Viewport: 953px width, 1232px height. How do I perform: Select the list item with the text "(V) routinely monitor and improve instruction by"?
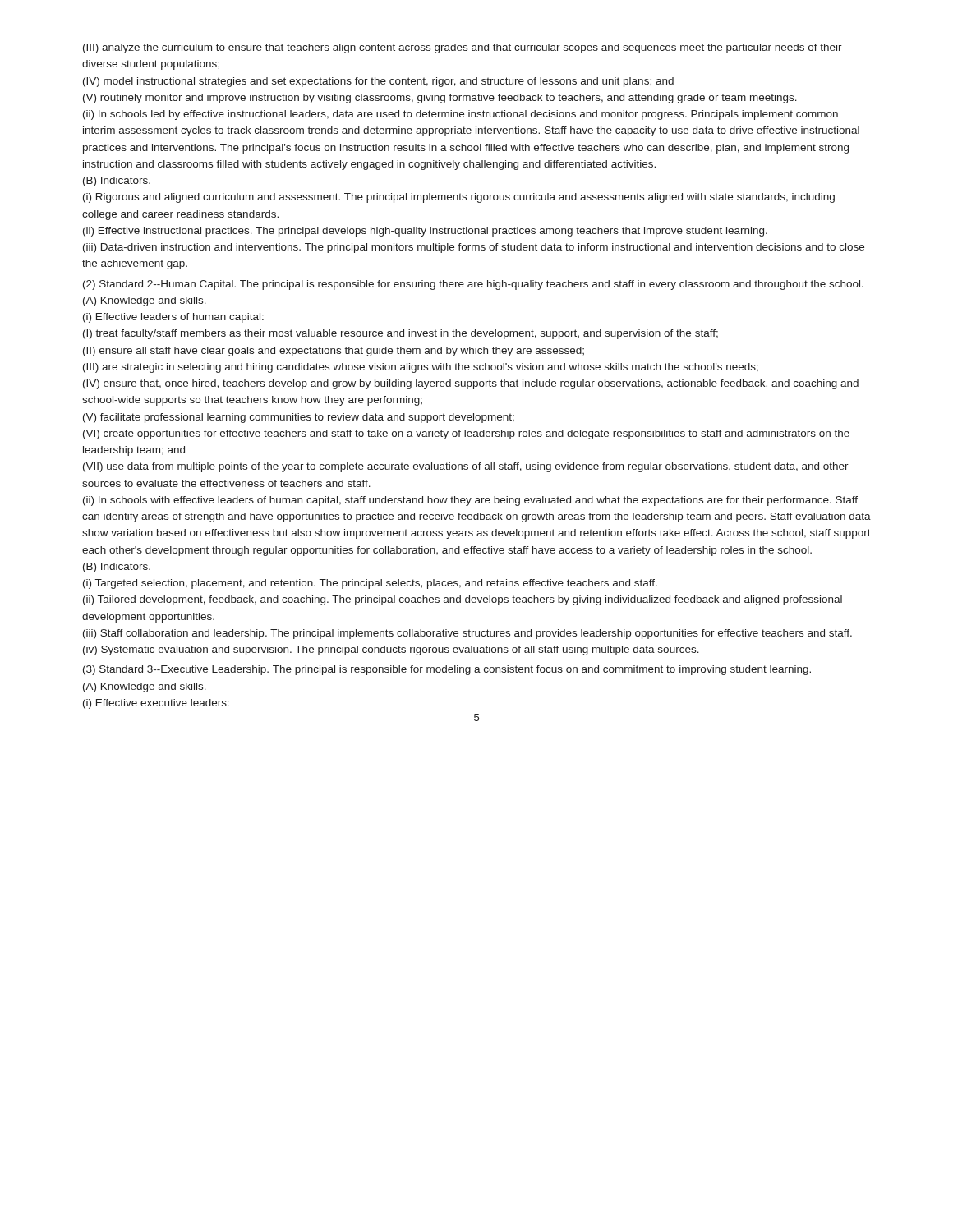coord(440,97)
